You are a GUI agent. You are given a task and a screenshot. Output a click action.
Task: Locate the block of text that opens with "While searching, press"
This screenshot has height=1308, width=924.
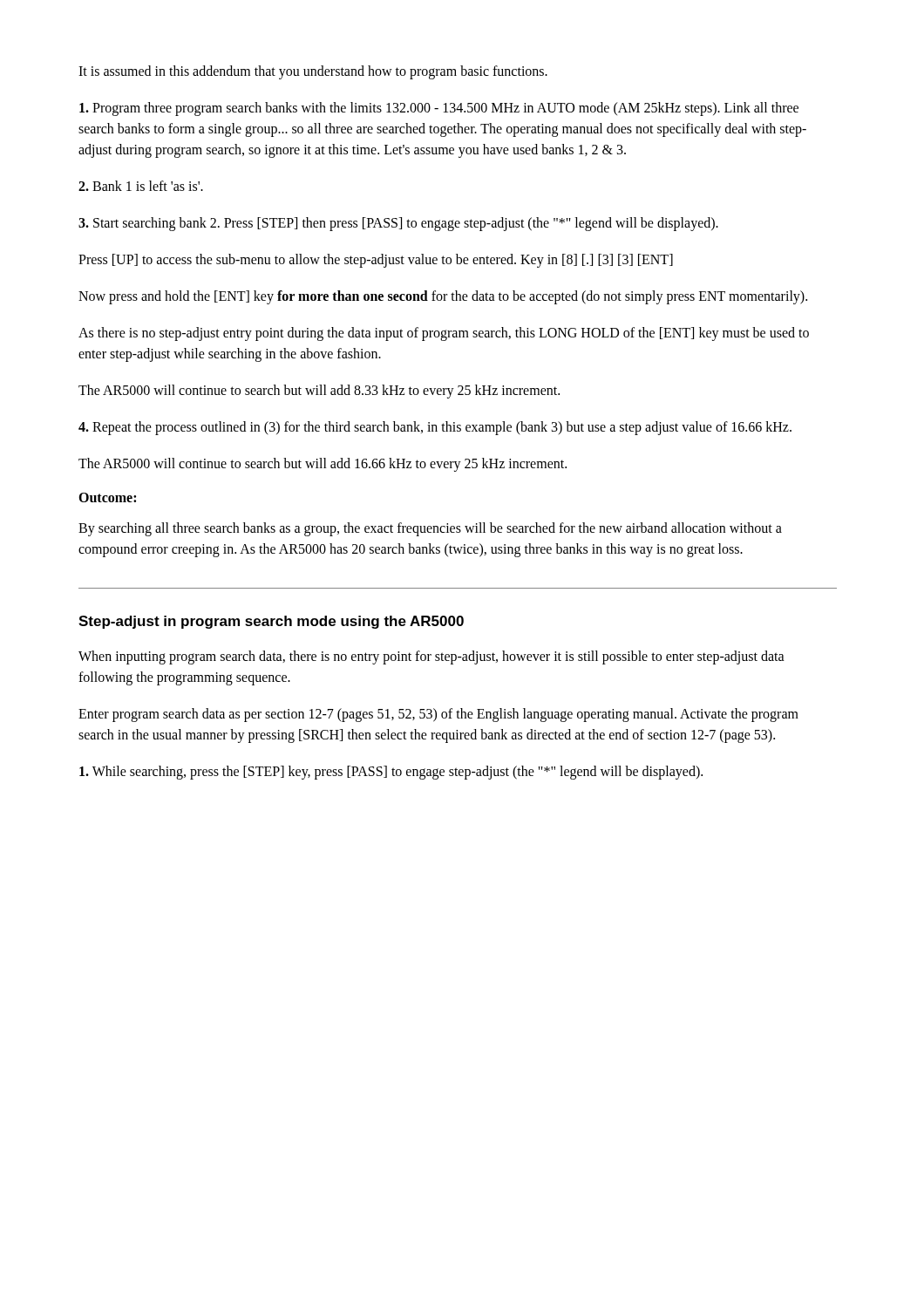point(391,771)
